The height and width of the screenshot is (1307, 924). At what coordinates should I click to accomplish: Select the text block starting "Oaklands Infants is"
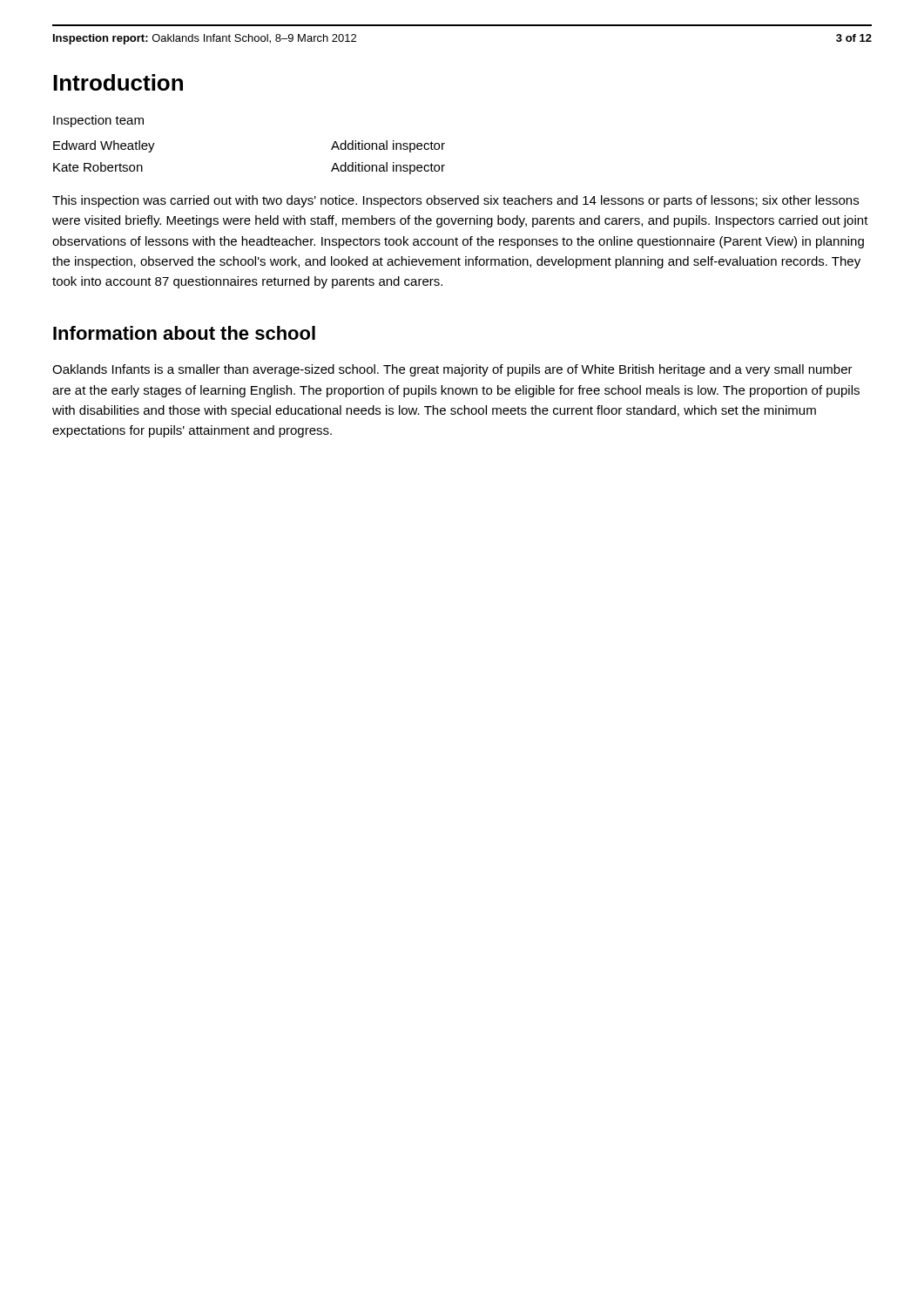pyautogui.click(x=462, y=400)
